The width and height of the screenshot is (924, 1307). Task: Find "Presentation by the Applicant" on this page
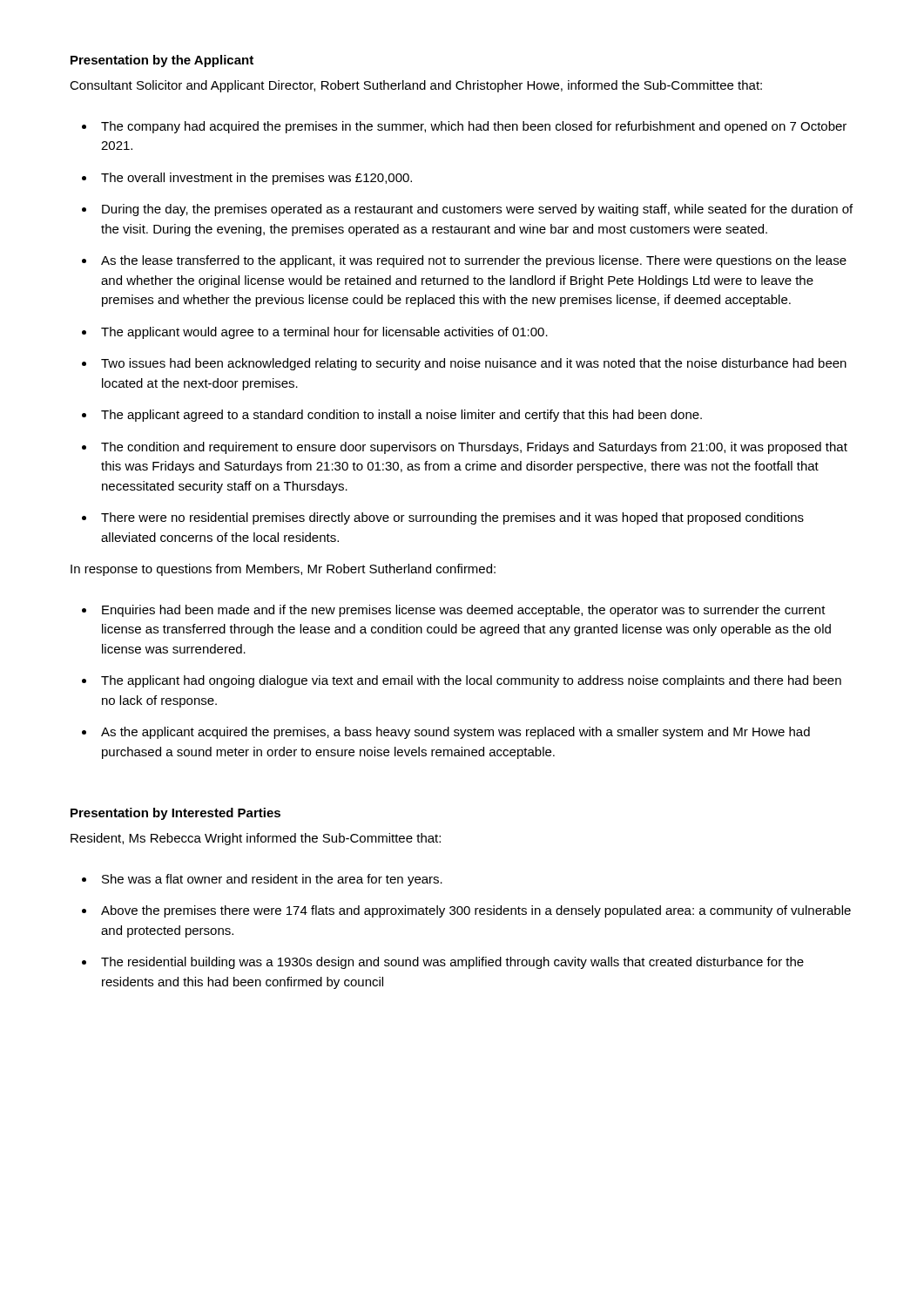pos(162,60)
